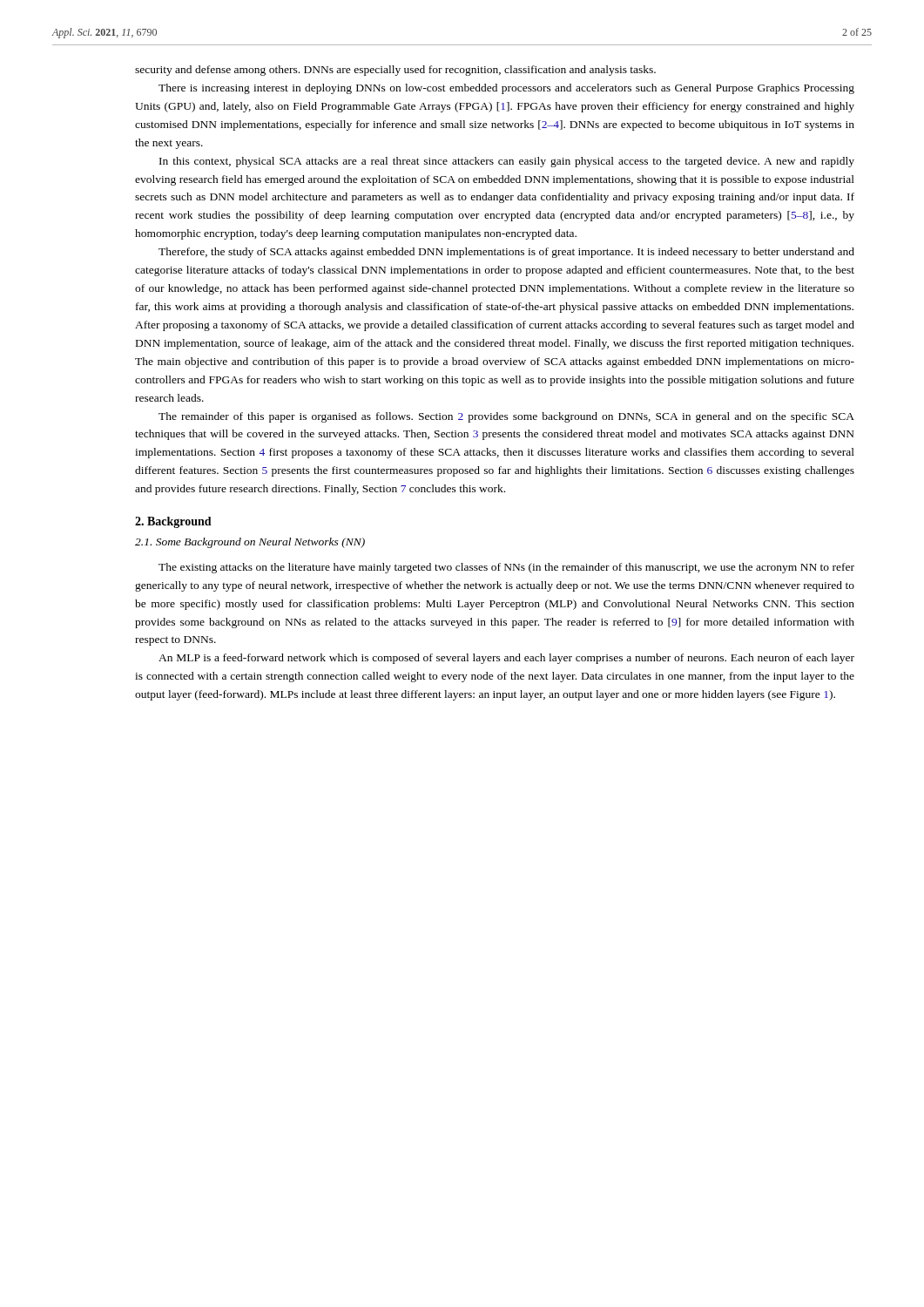Select the text starting "In this context, physical SCA"

pyautogui.click(x=495, y=198)
